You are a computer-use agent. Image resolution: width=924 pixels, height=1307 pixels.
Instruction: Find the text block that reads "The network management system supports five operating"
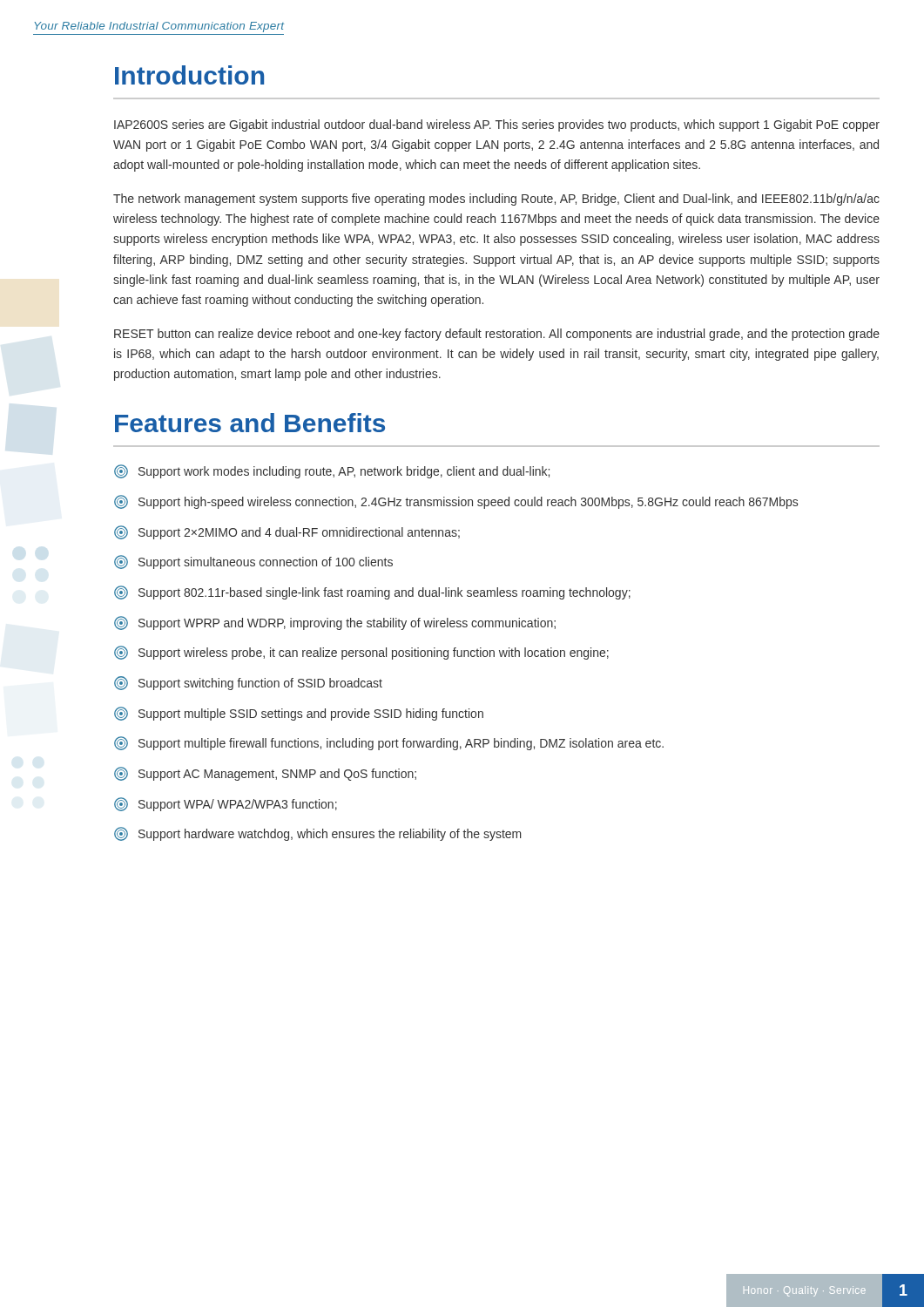pos(496,249)
